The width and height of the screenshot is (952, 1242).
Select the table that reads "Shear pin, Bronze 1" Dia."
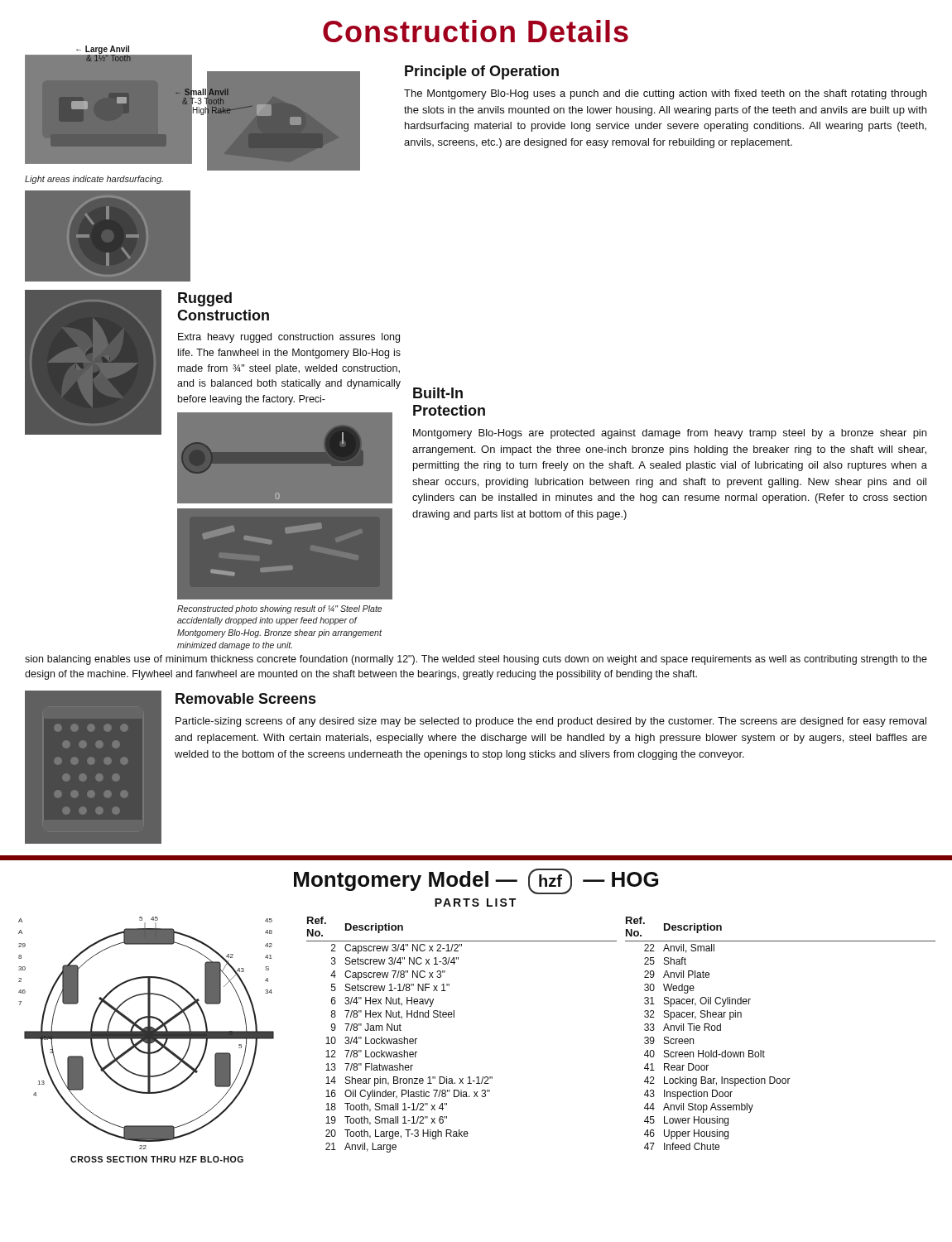(461, 1033)
